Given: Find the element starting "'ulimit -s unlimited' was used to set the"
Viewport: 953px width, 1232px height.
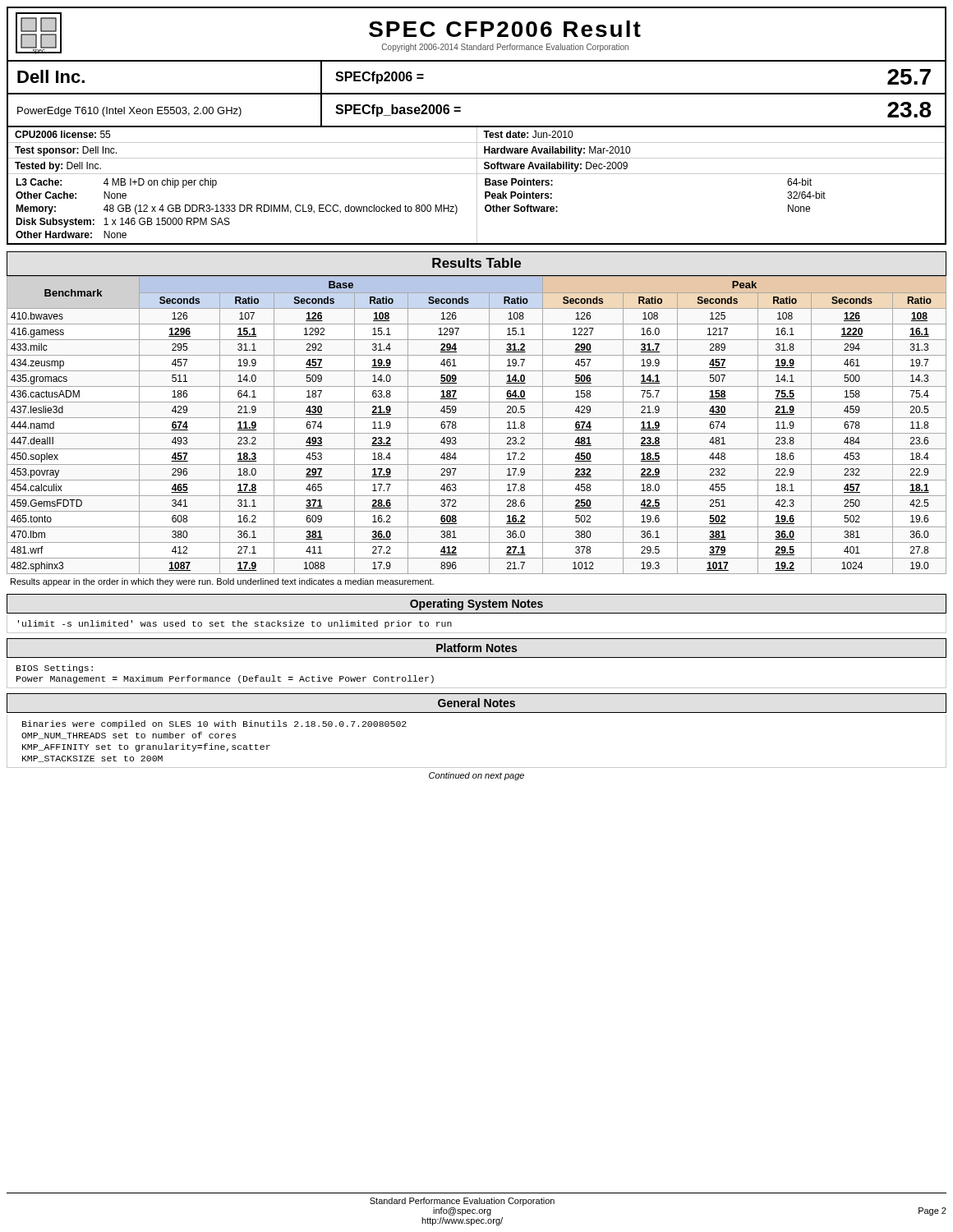Looking at the screenshot, I should (234, 624).
